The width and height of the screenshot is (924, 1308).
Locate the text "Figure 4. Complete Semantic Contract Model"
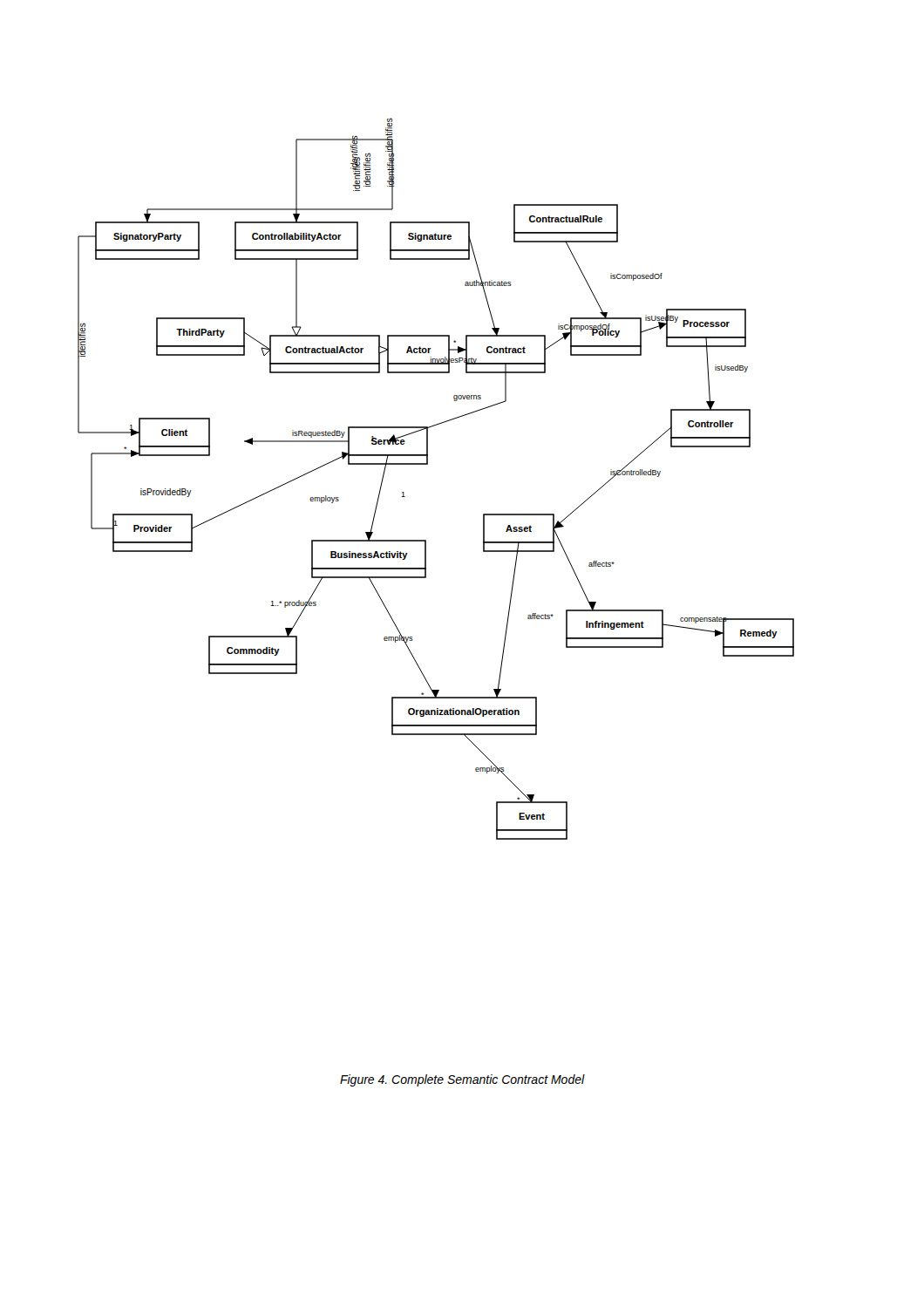click(462, 1080)
